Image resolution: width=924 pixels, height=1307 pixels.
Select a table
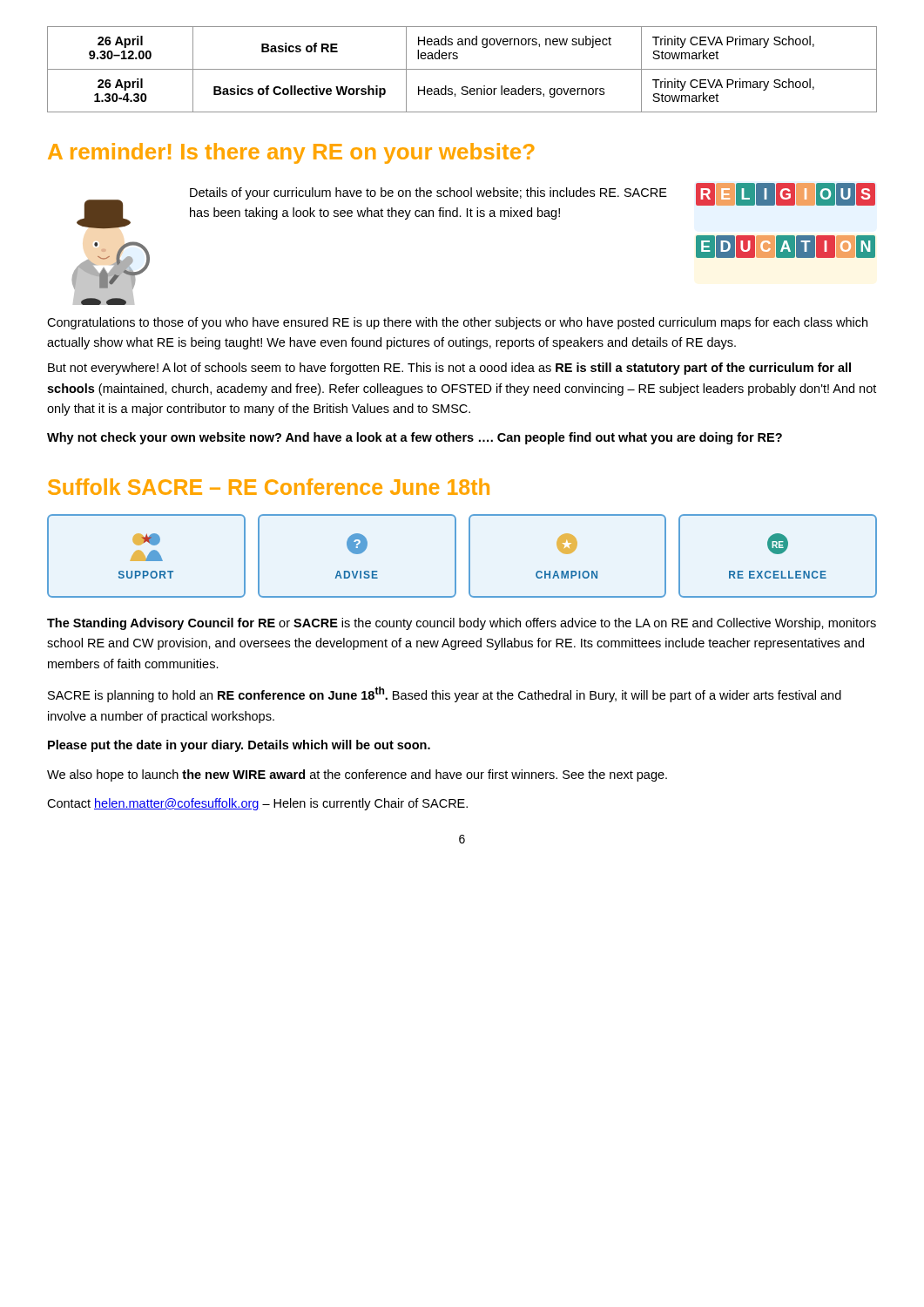pos(462,69)
